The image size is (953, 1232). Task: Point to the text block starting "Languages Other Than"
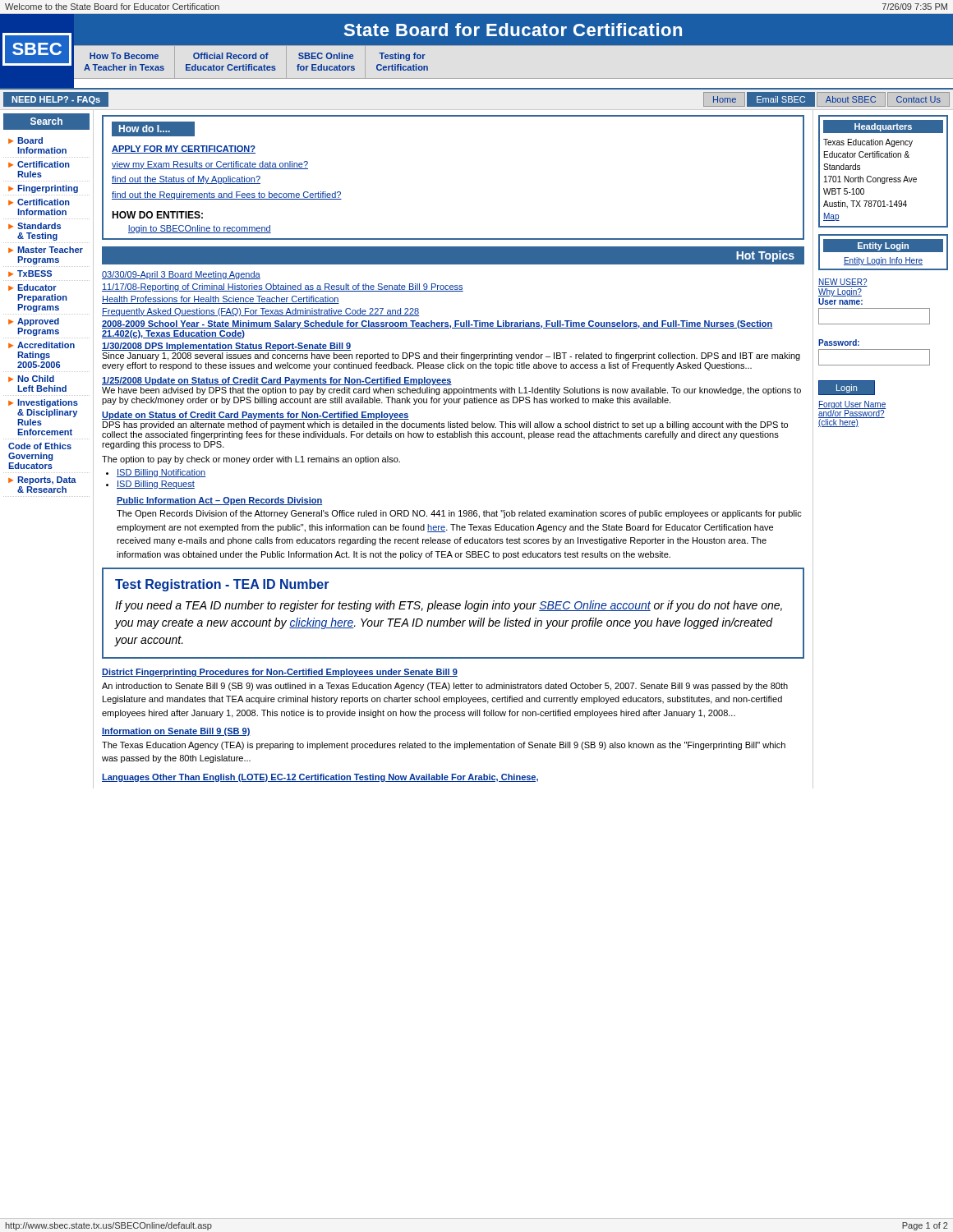(320, 777)
